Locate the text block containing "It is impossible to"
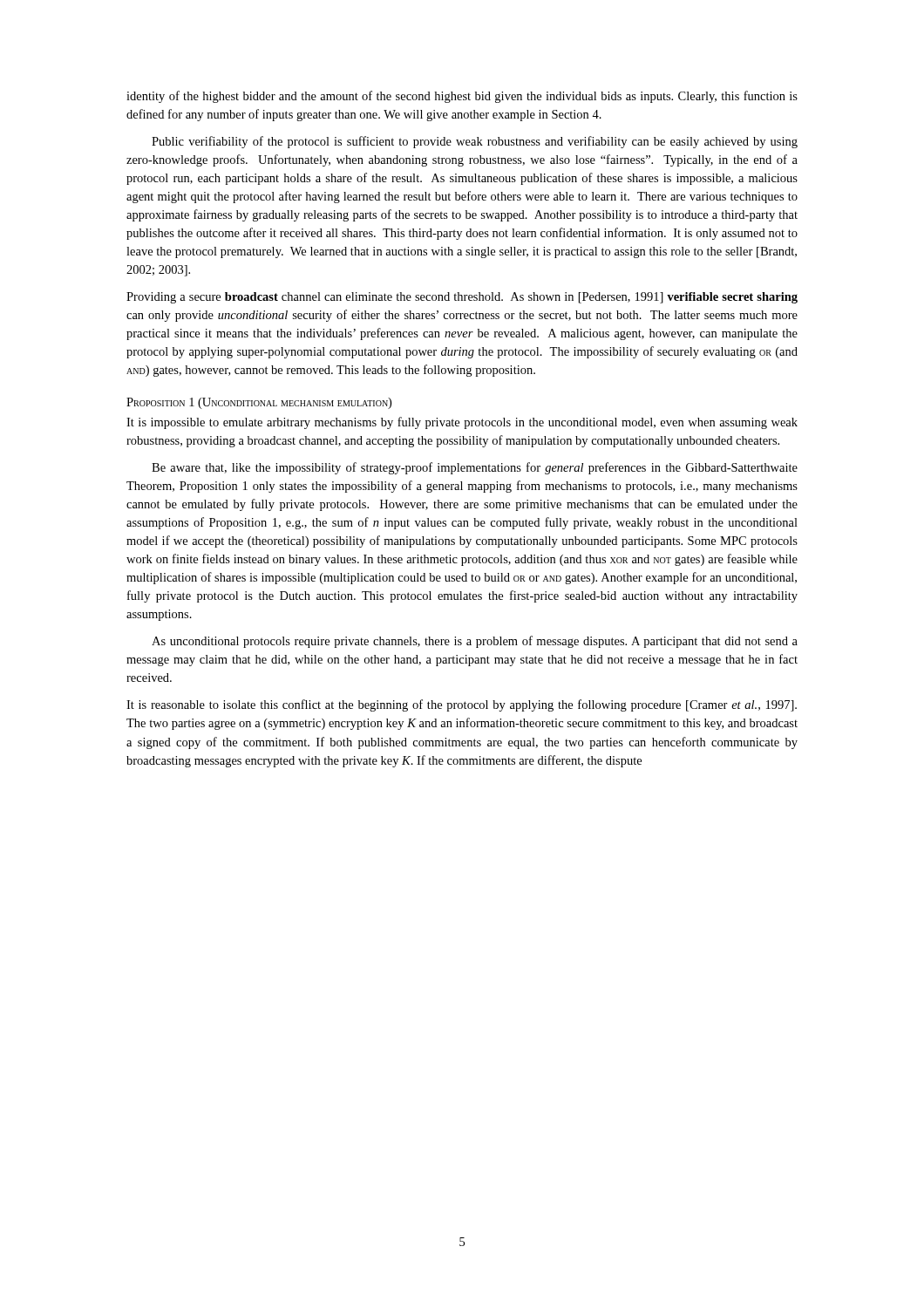 coord(462,592)
